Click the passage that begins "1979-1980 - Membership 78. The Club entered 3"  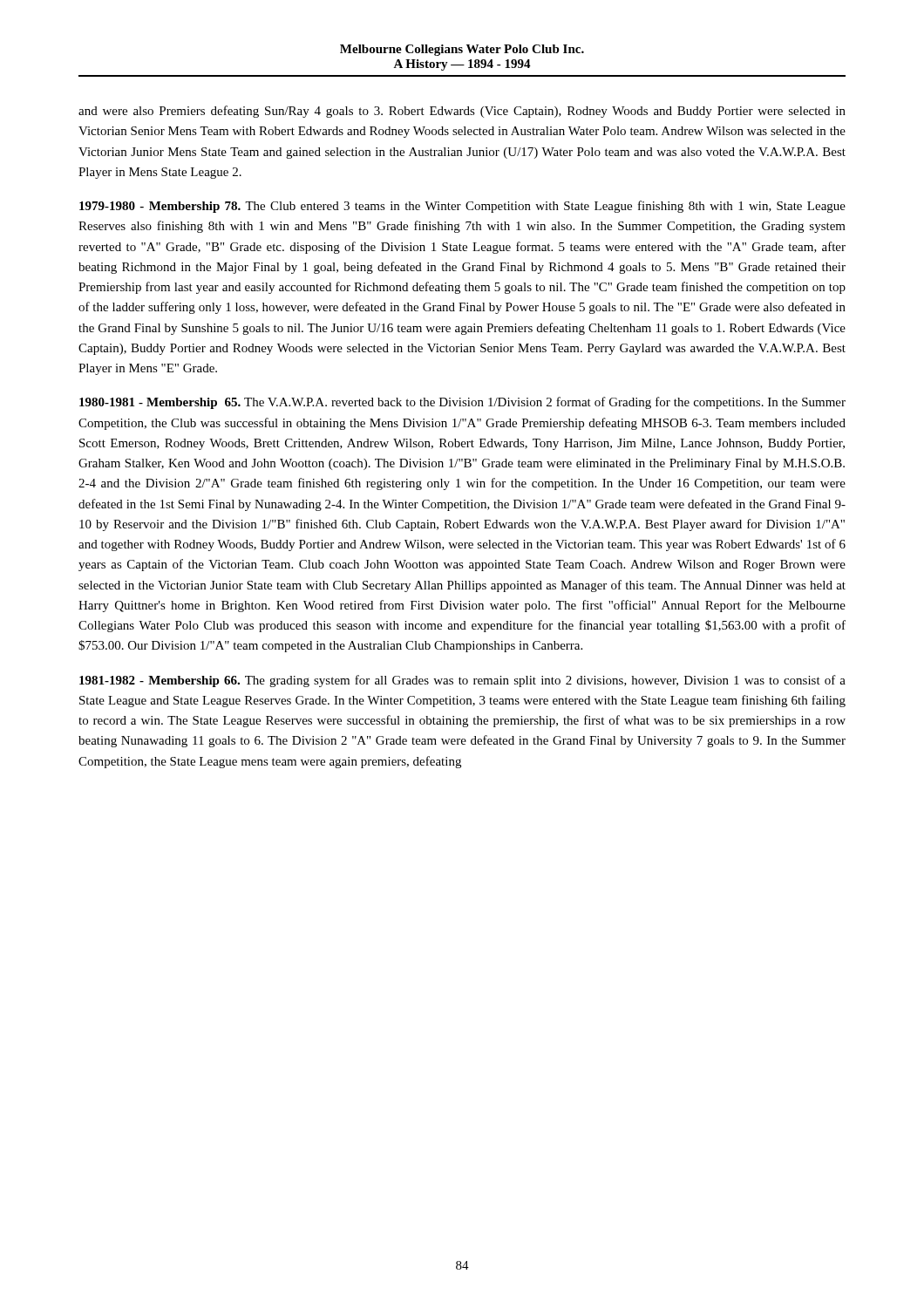tap(462, 287)
